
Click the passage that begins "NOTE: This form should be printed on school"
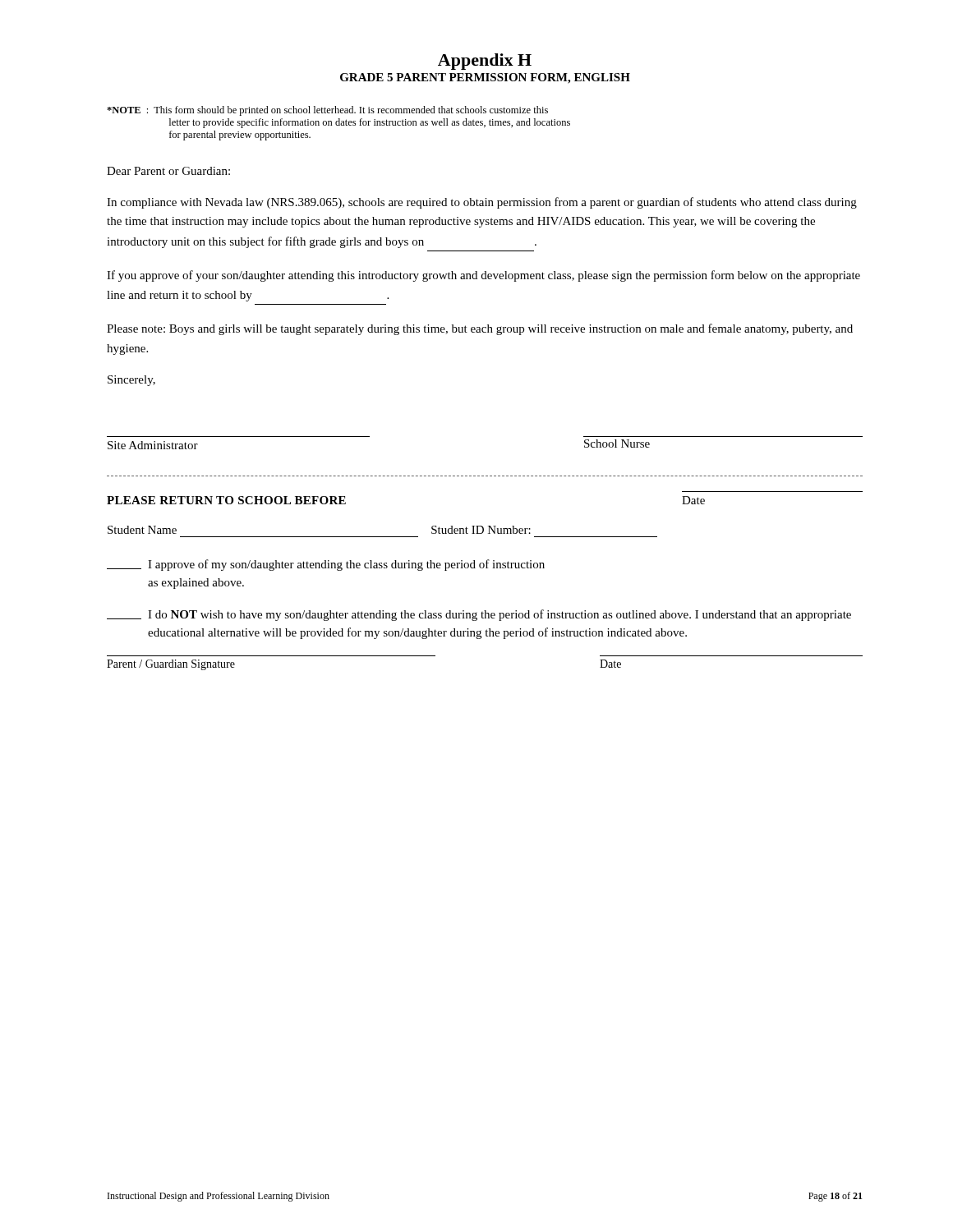point(339,123)
